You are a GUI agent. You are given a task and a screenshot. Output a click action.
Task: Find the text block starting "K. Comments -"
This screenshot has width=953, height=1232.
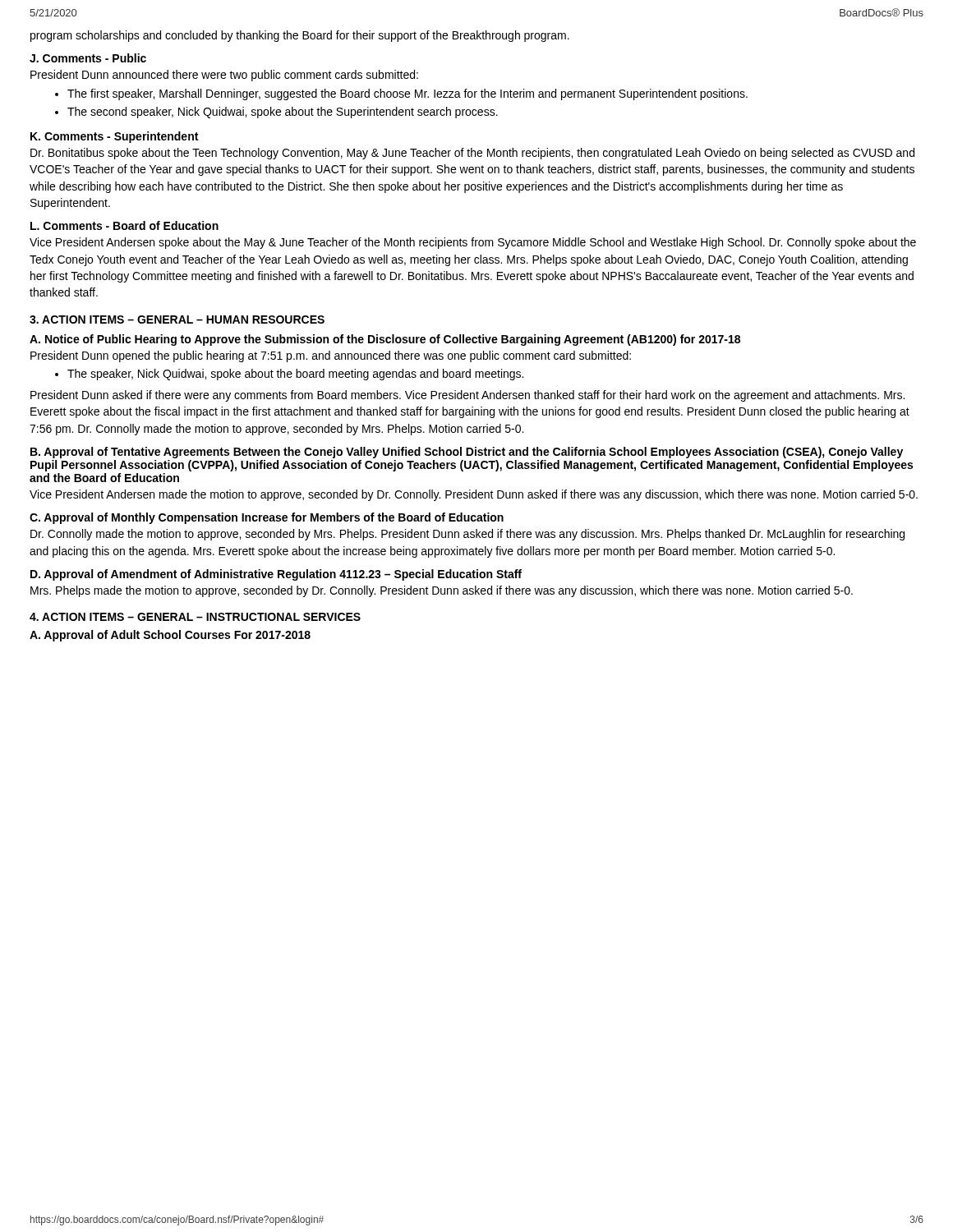(x=114, y=137)
